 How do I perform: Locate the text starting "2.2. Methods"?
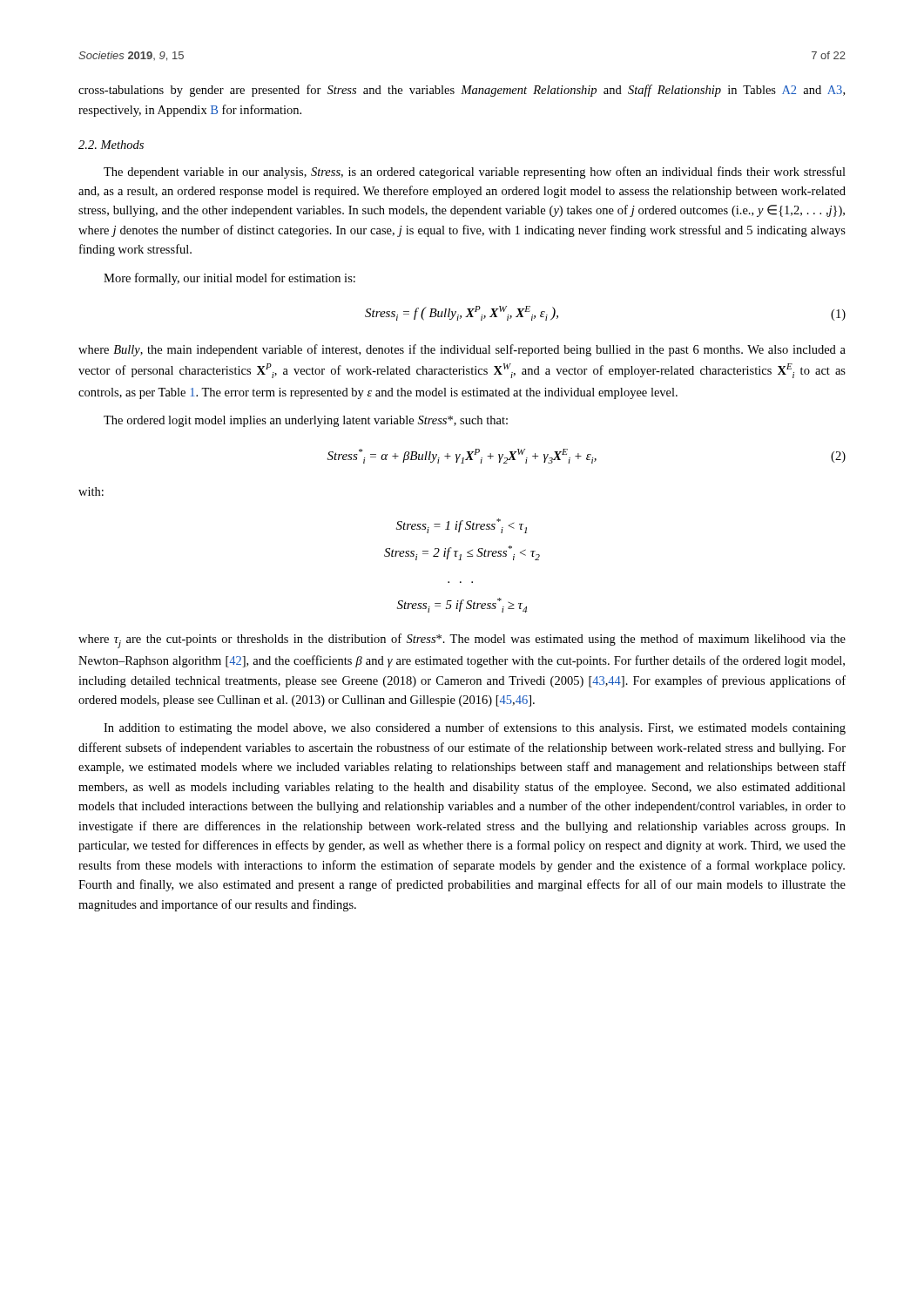click(111, 145)
